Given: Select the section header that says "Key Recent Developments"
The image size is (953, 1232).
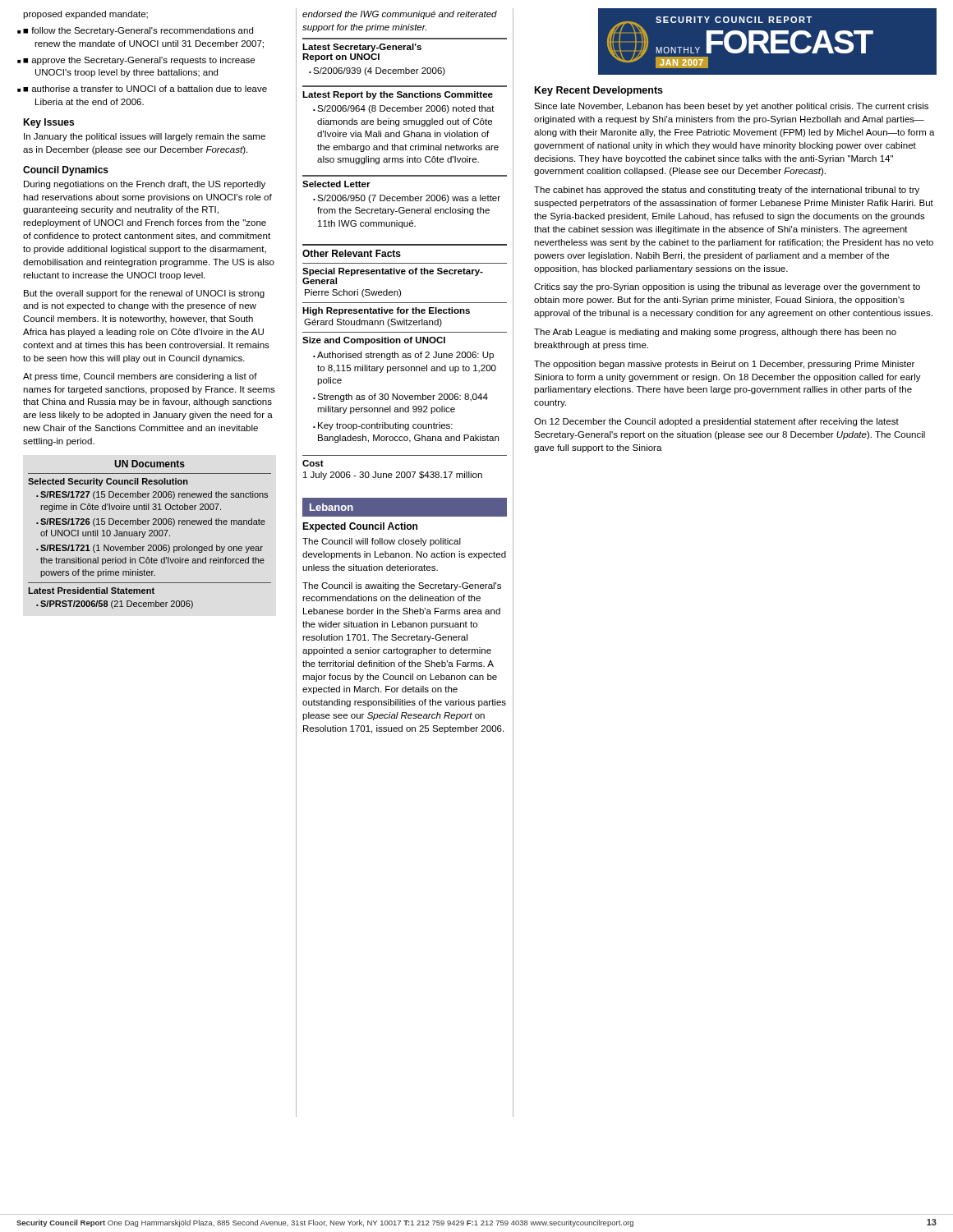Looking at the screenshot, I should click(x=598, y=90).
